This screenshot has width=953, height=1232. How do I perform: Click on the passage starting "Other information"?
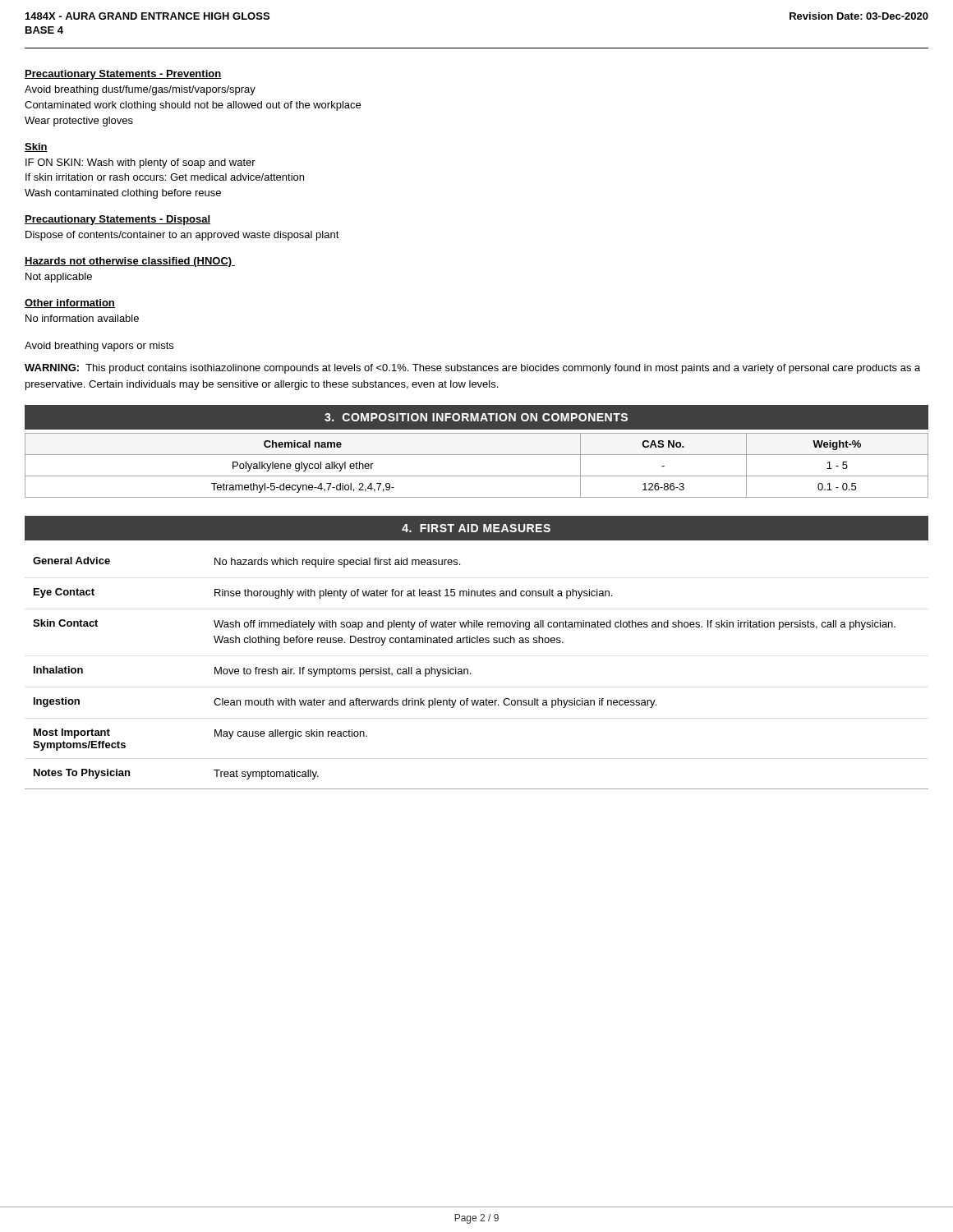pyautogui.click(x=70, y=302)
